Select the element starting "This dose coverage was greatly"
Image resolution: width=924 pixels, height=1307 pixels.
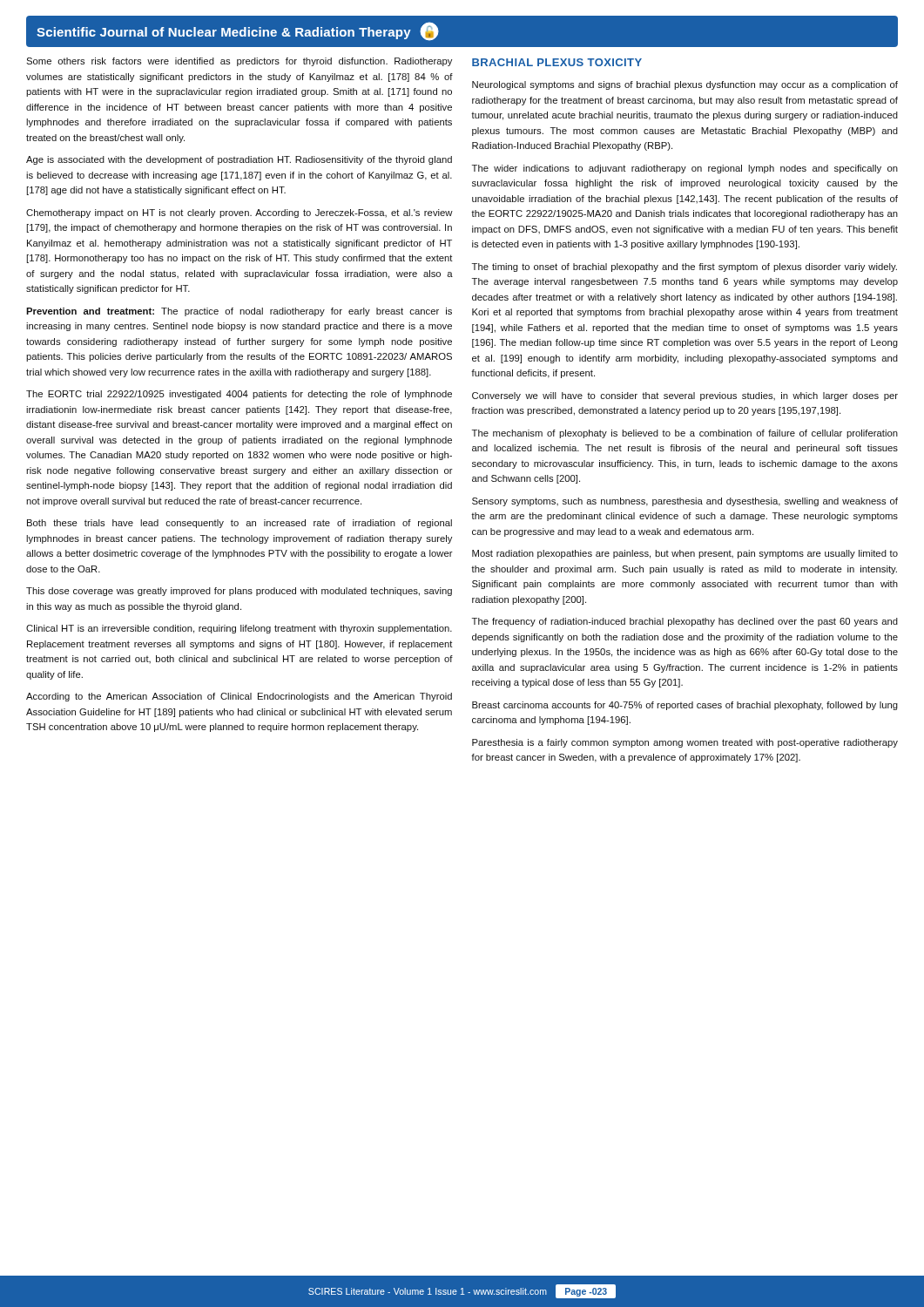click(239, 599)
